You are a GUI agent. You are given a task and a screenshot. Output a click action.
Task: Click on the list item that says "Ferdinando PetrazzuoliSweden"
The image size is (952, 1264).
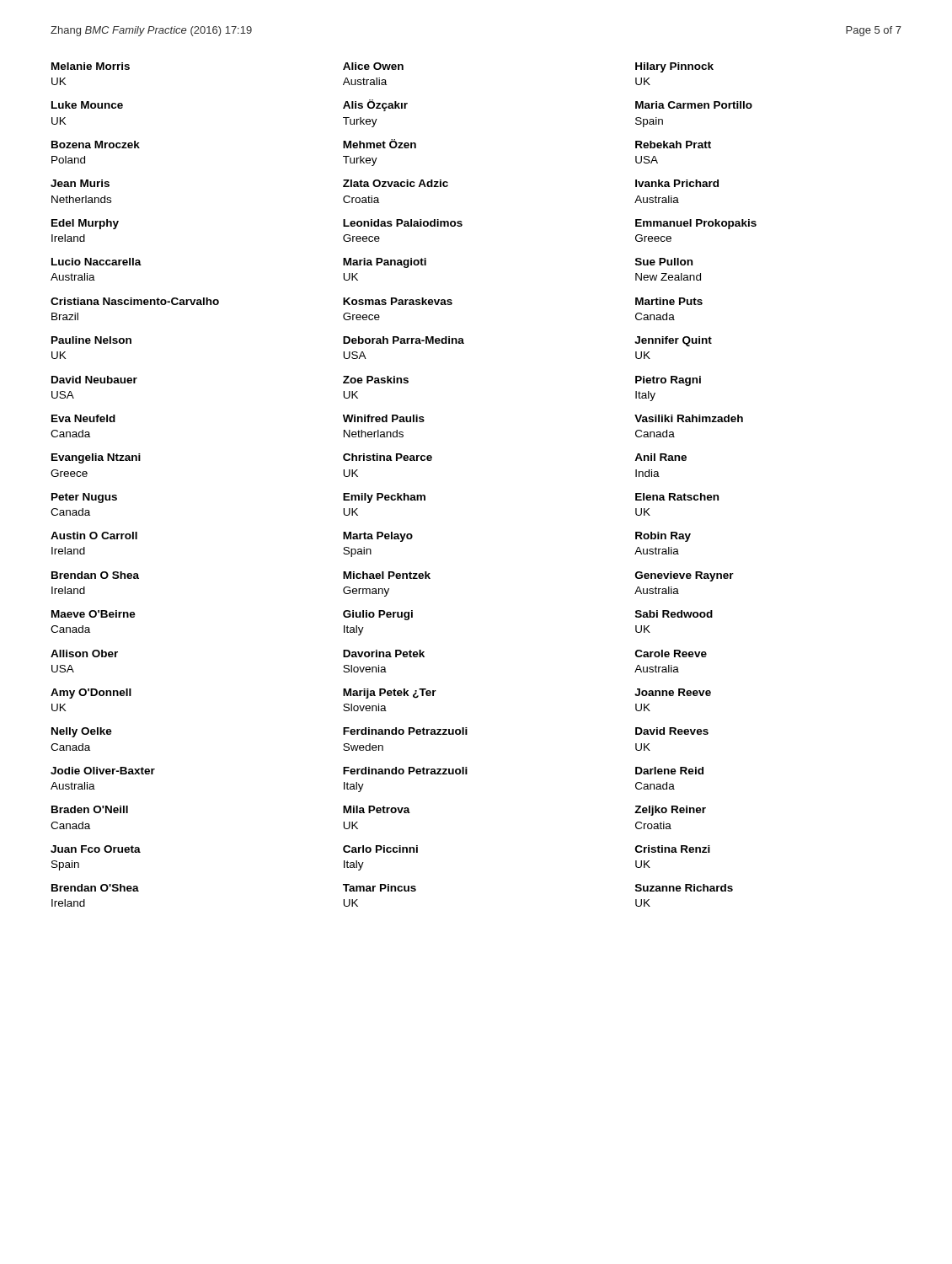[476, 740]
